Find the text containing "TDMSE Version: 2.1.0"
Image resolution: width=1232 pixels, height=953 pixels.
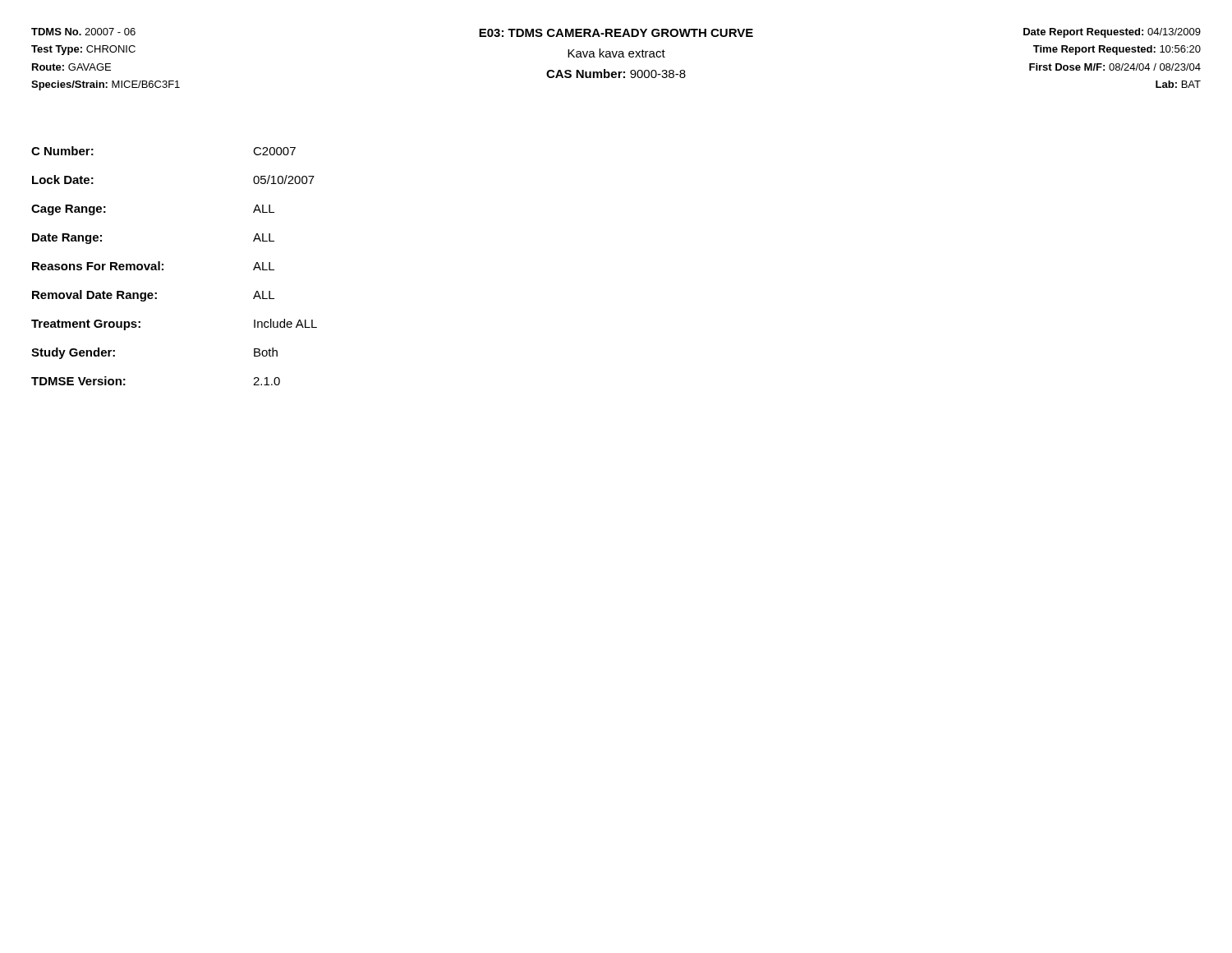(85, 380)
